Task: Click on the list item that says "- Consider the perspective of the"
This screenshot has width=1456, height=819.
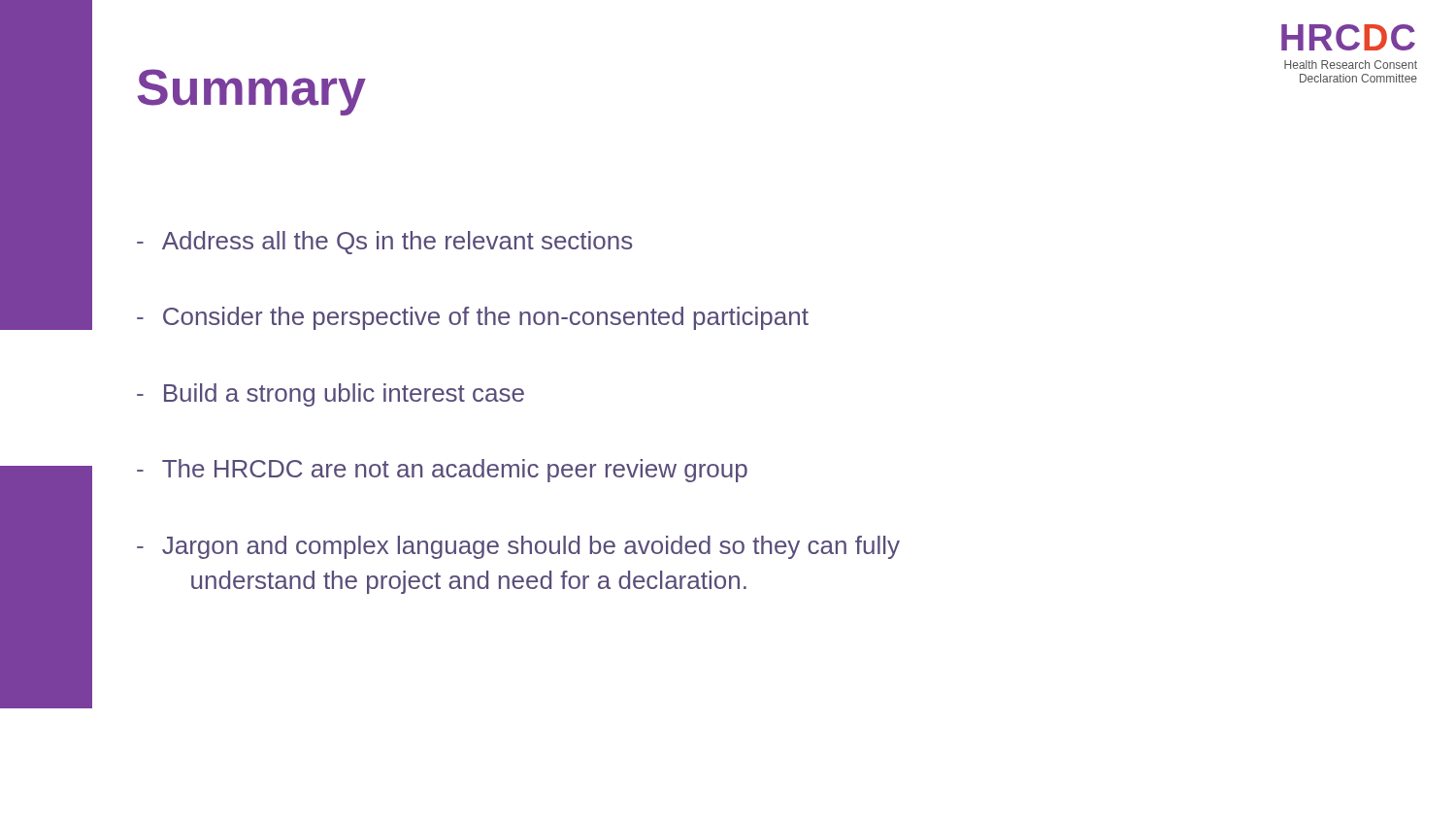Action: point(472,317)
